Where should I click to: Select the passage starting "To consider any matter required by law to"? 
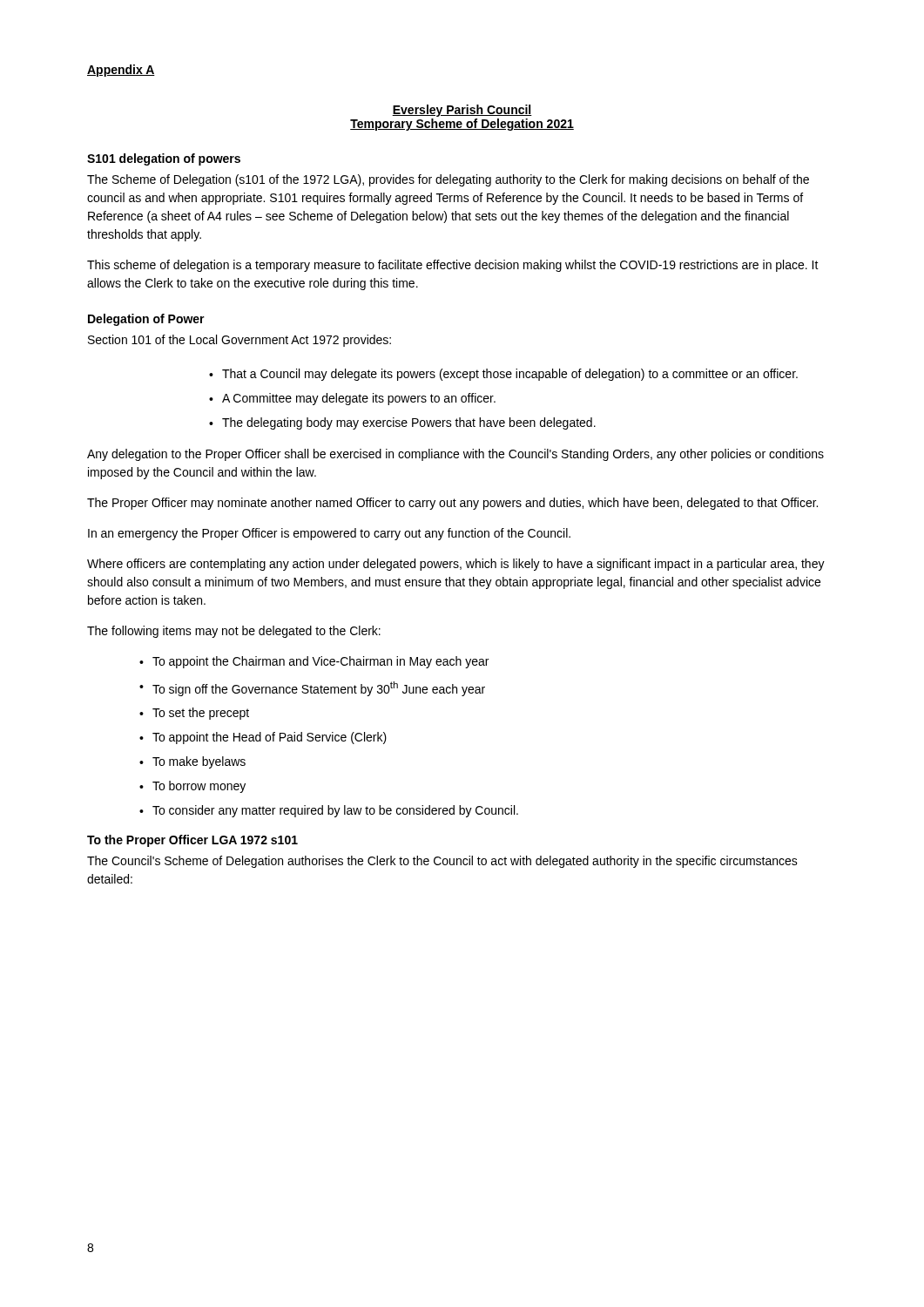click(x=329, y=811)
